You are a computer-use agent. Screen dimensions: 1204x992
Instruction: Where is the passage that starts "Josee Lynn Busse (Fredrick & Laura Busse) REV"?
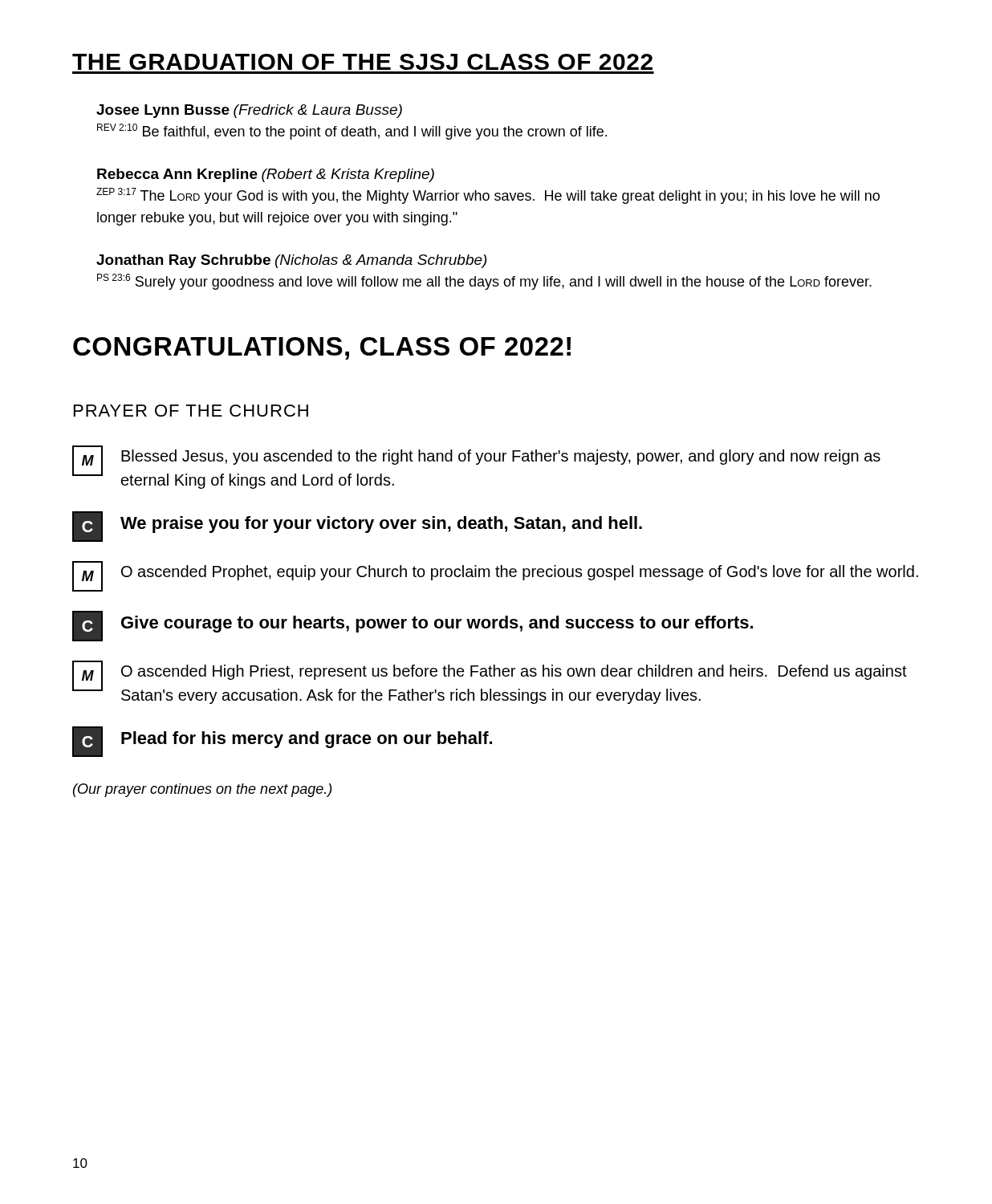pos(508,122)
